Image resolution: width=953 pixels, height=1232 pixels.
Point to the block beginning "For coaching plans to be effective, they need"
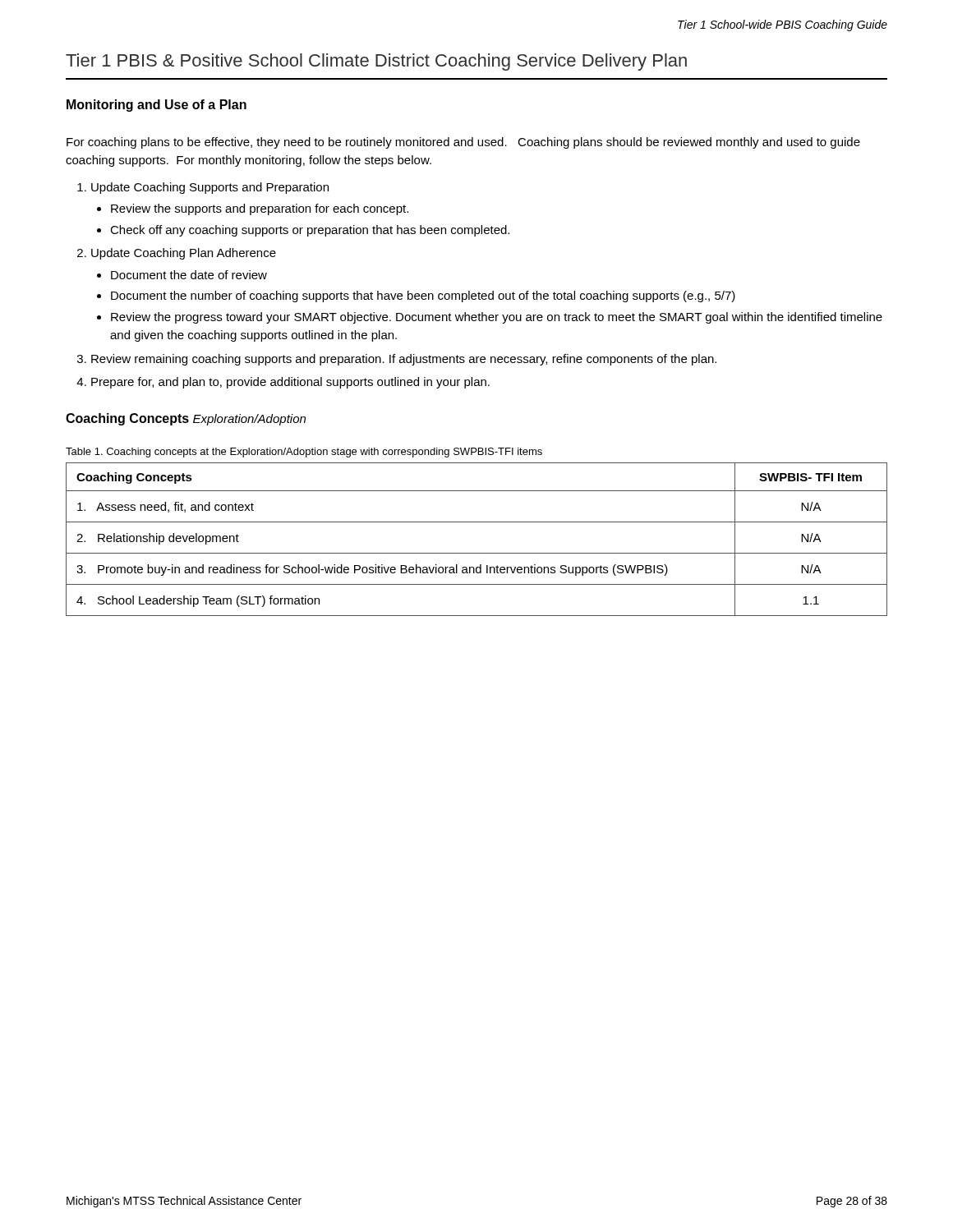tap(476, 151)
